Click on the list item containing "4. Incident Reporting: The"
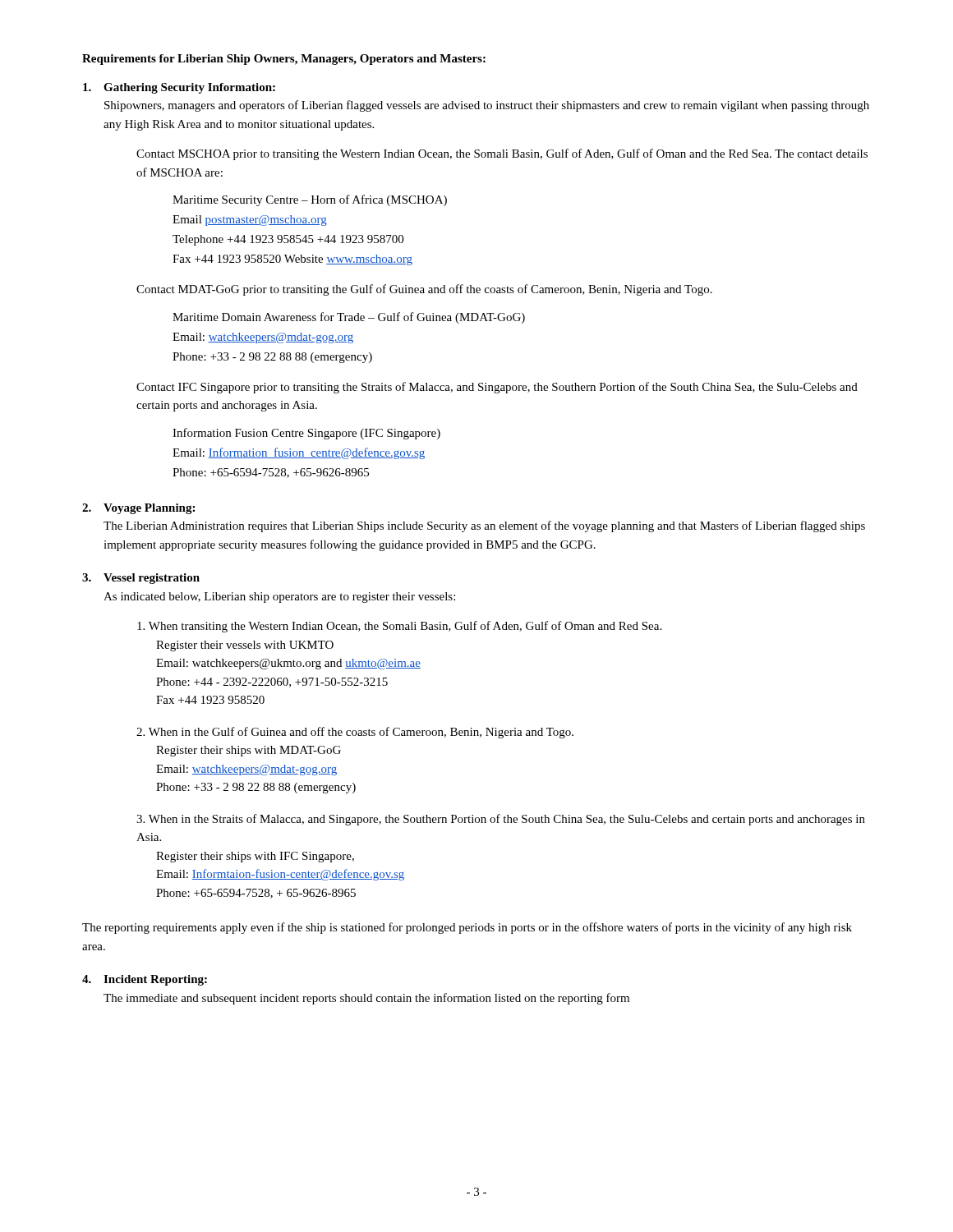The width and height of the screenshot is (953, 1232). pos(476,988)
